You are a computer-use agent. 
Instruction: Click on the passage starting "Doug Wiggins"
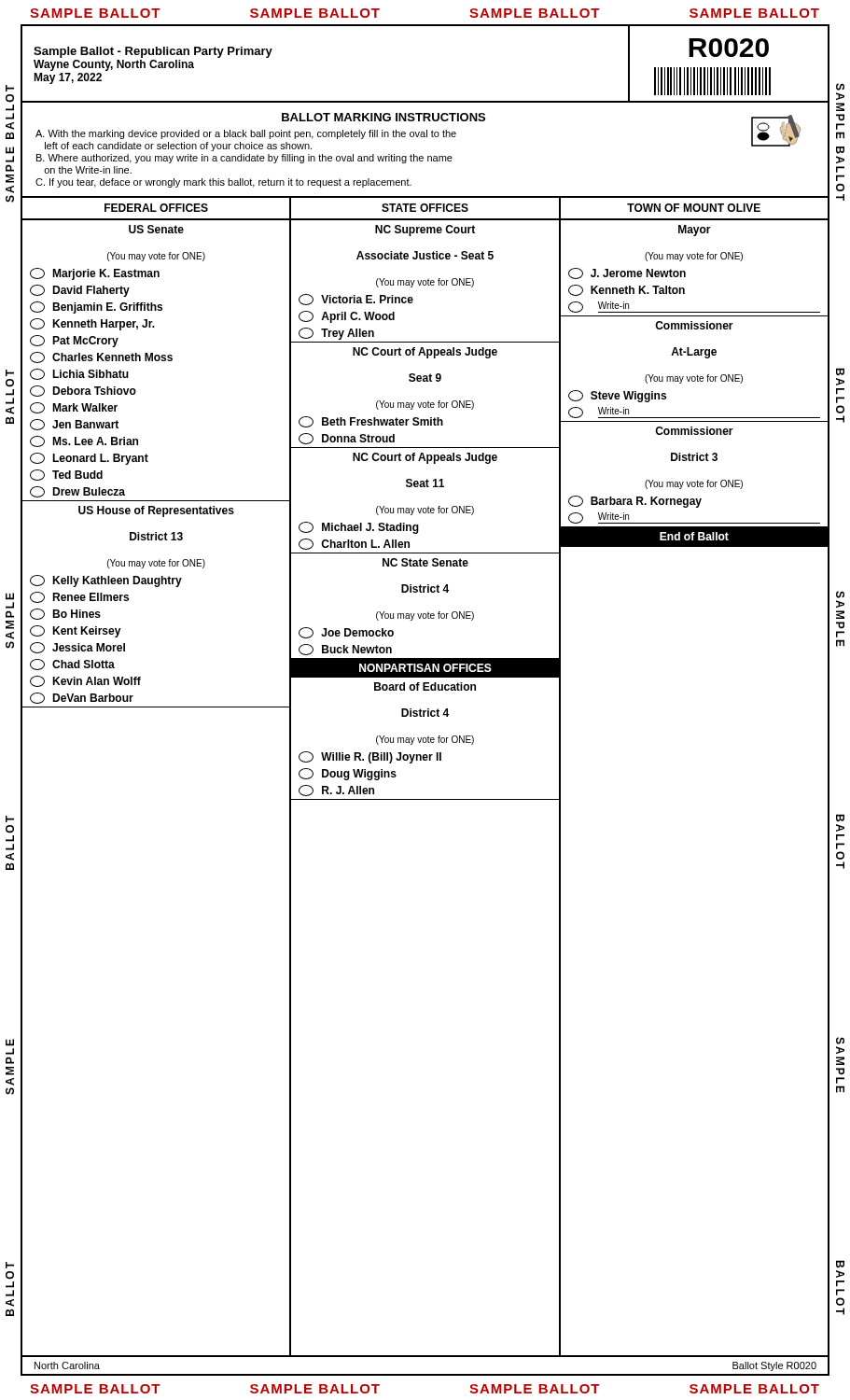pyautogui.click(x=348, y=774)
